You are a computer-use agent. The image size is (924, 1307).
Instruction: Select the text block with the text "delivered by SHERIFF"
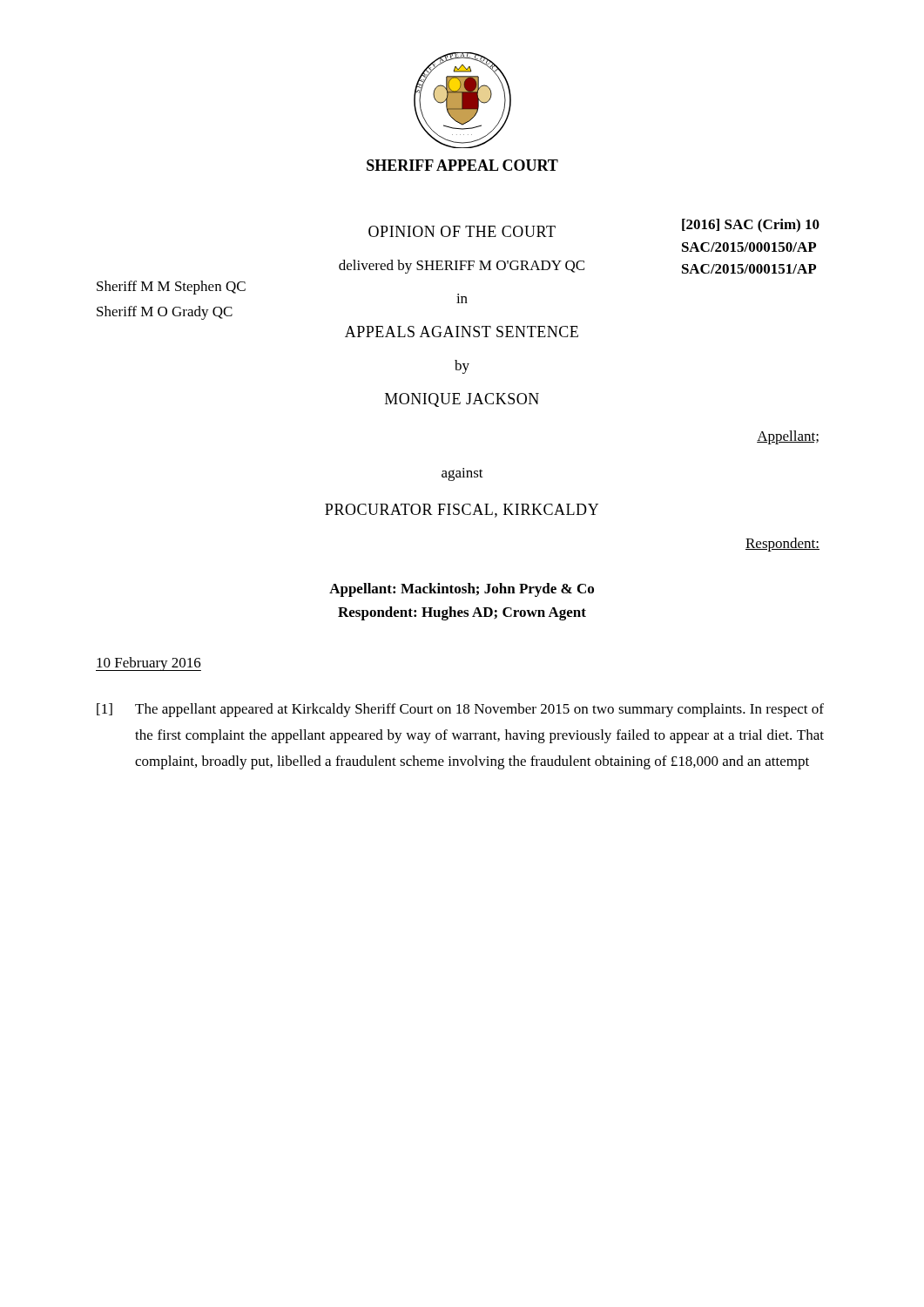coord(462,265)
